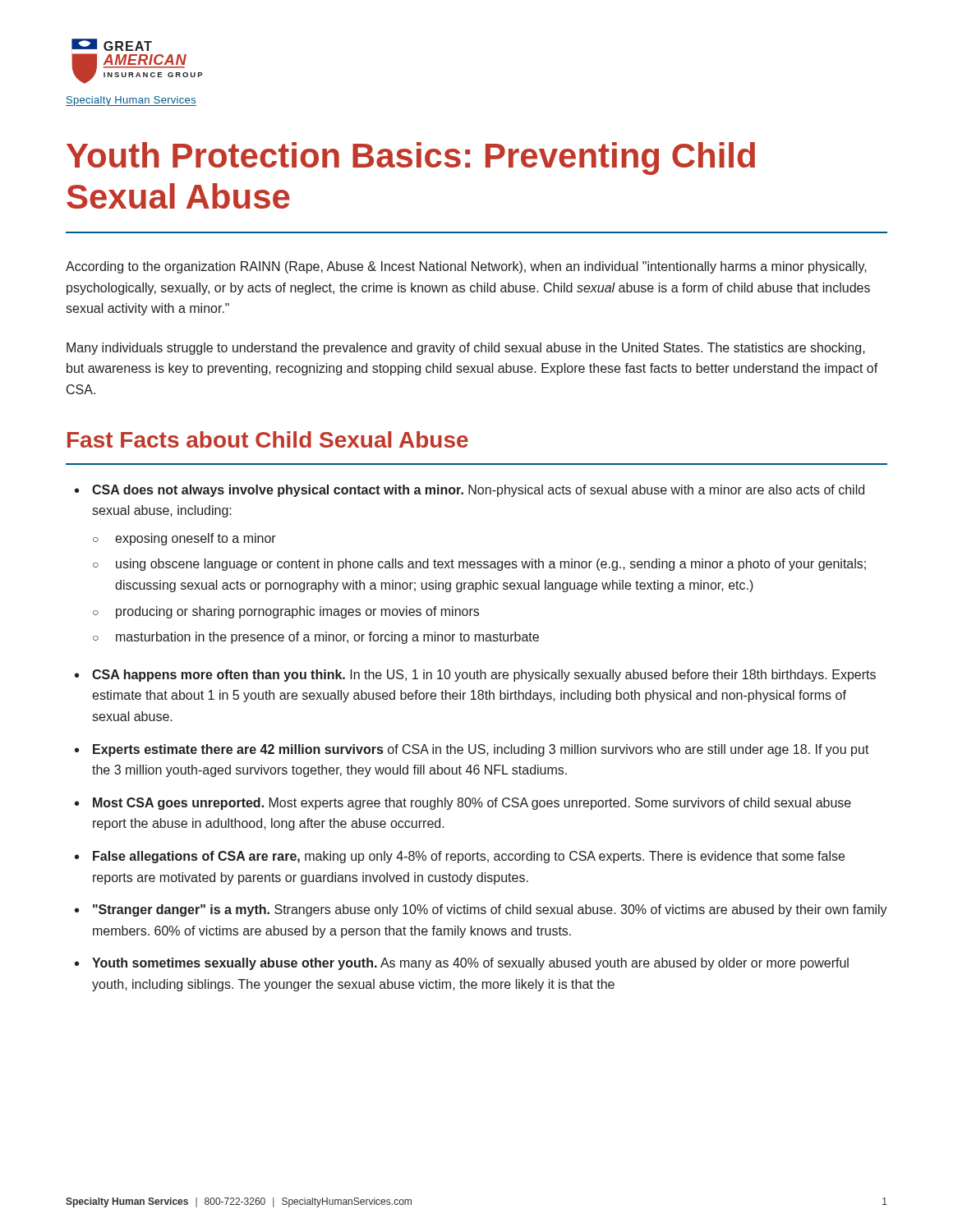
Task: Point to the passage starting "Many individuals struggle to understand the"
Action: pyautogui.click(x=472, y=369)
